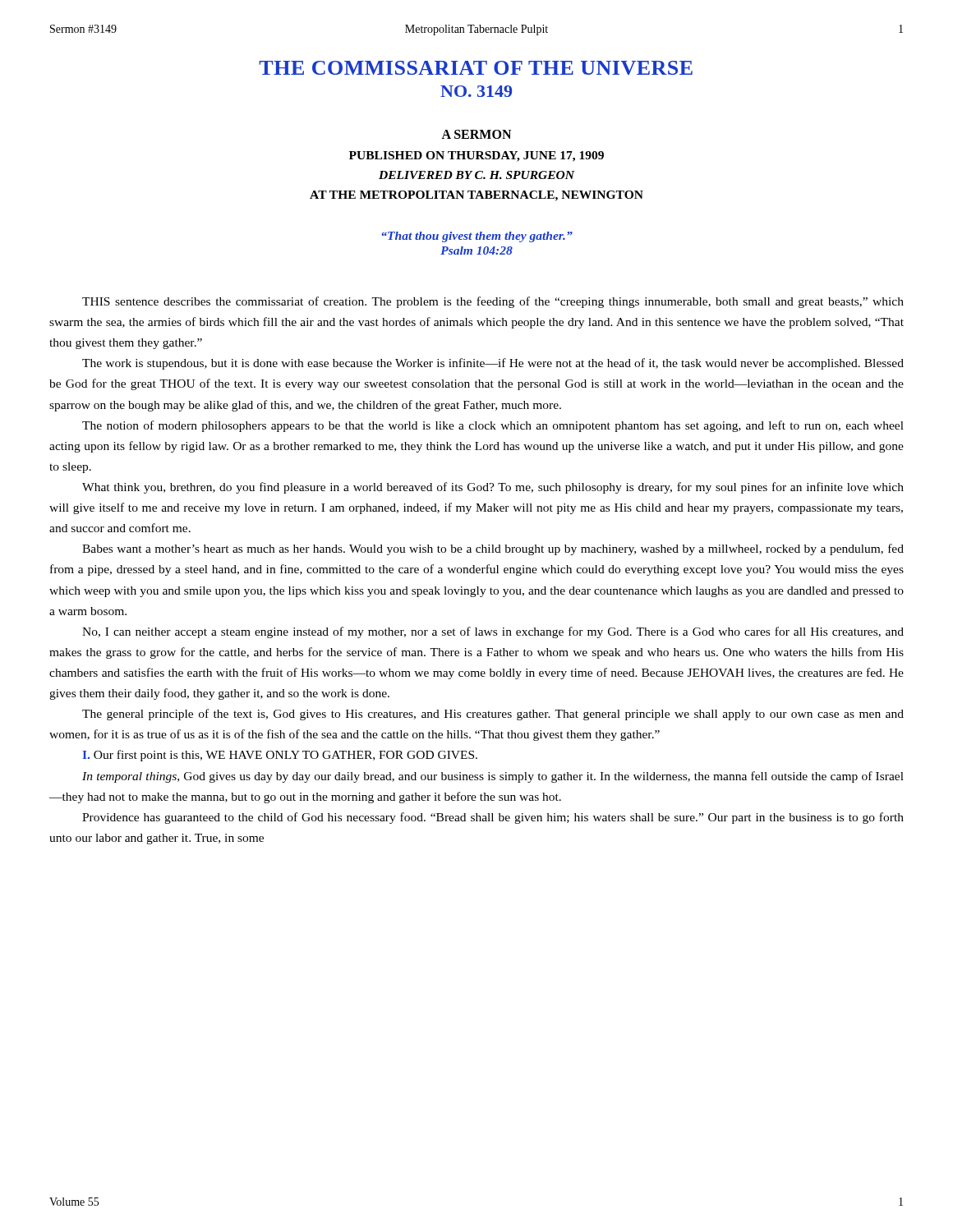Select the region starting "In temporal things, God gives us day by"
The width and height of the screenshot is (953, 1232).
pyautogui.click(x=476, y=786)
